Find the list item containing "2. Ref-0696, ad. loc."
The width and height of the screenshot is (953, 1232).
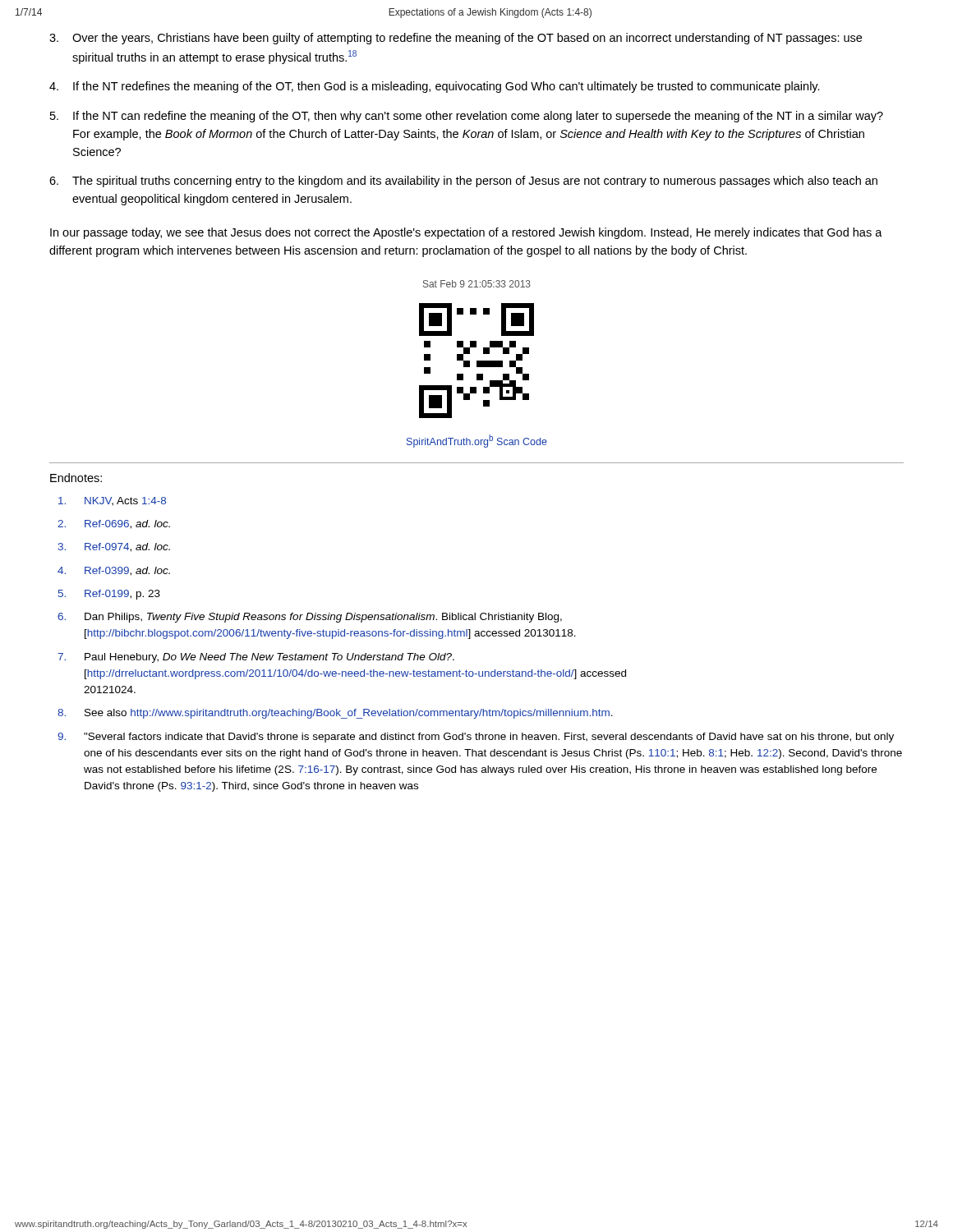click(114, 524)
